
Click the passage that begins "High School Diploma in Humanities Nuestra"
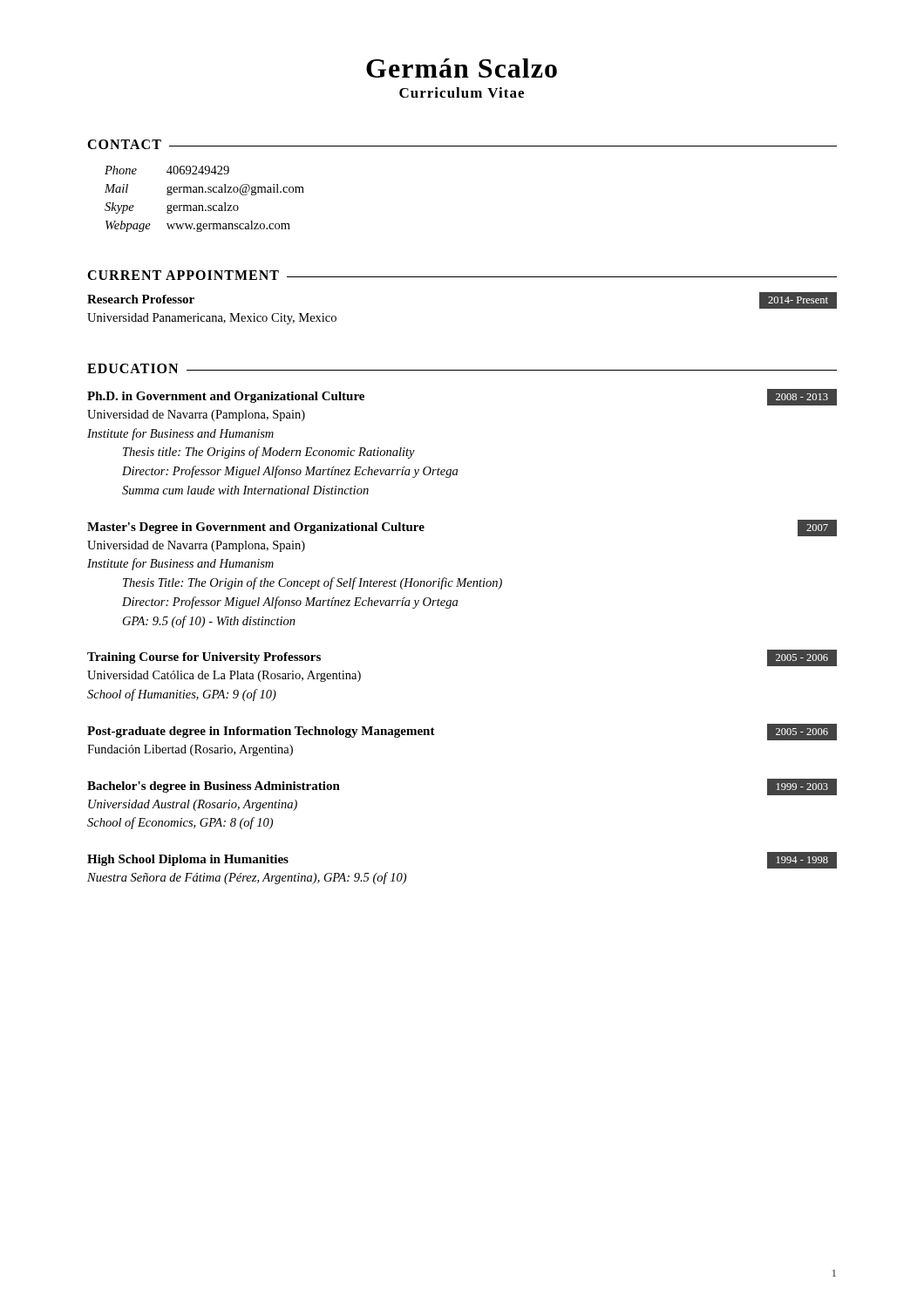[174, 860]
